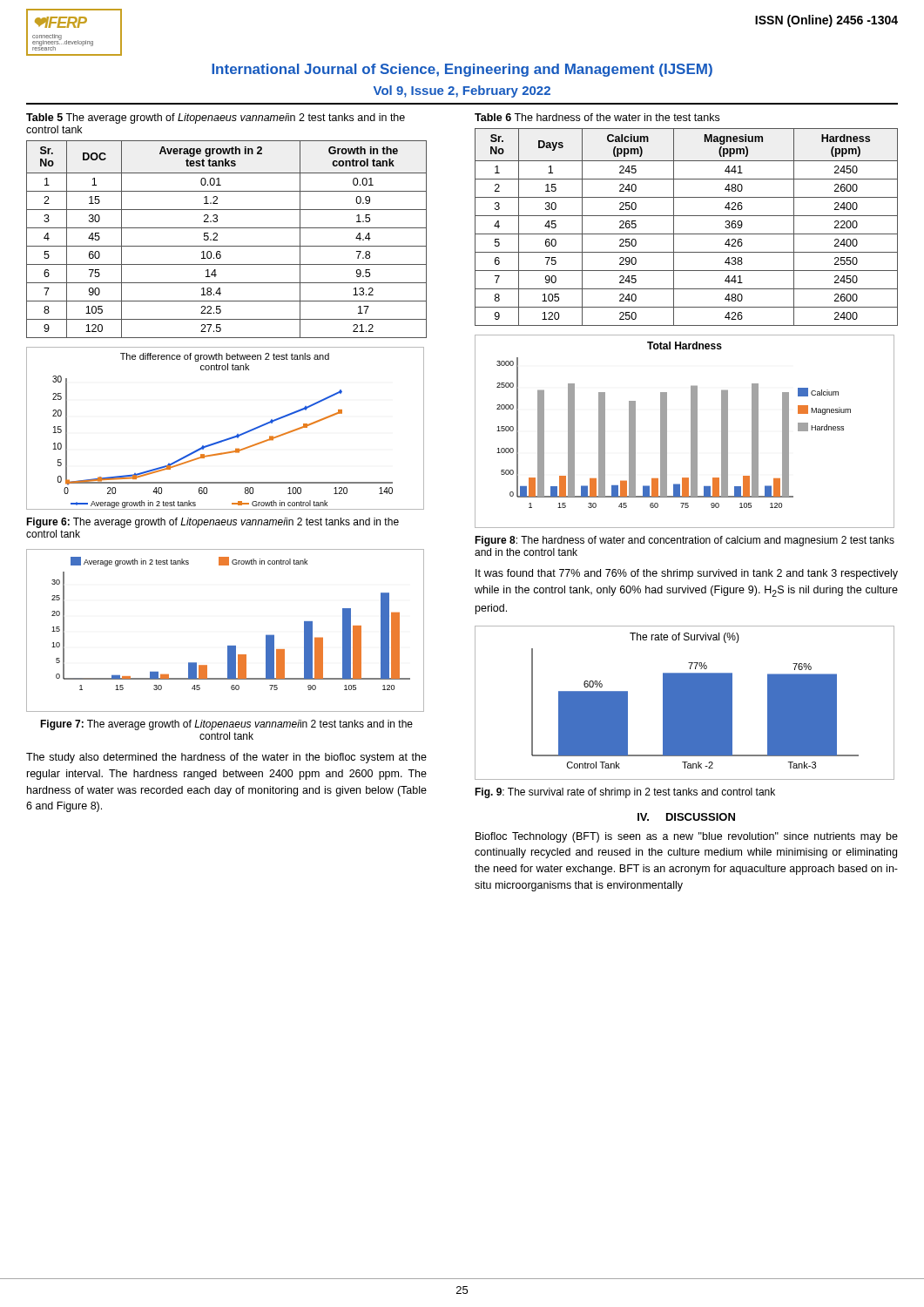Point to the text starting "Table 5 The average growth of Litopenaeus vannameiin"
This screenshot has height=1307, width=924.
pyautogui.click(x=216, y=124)
